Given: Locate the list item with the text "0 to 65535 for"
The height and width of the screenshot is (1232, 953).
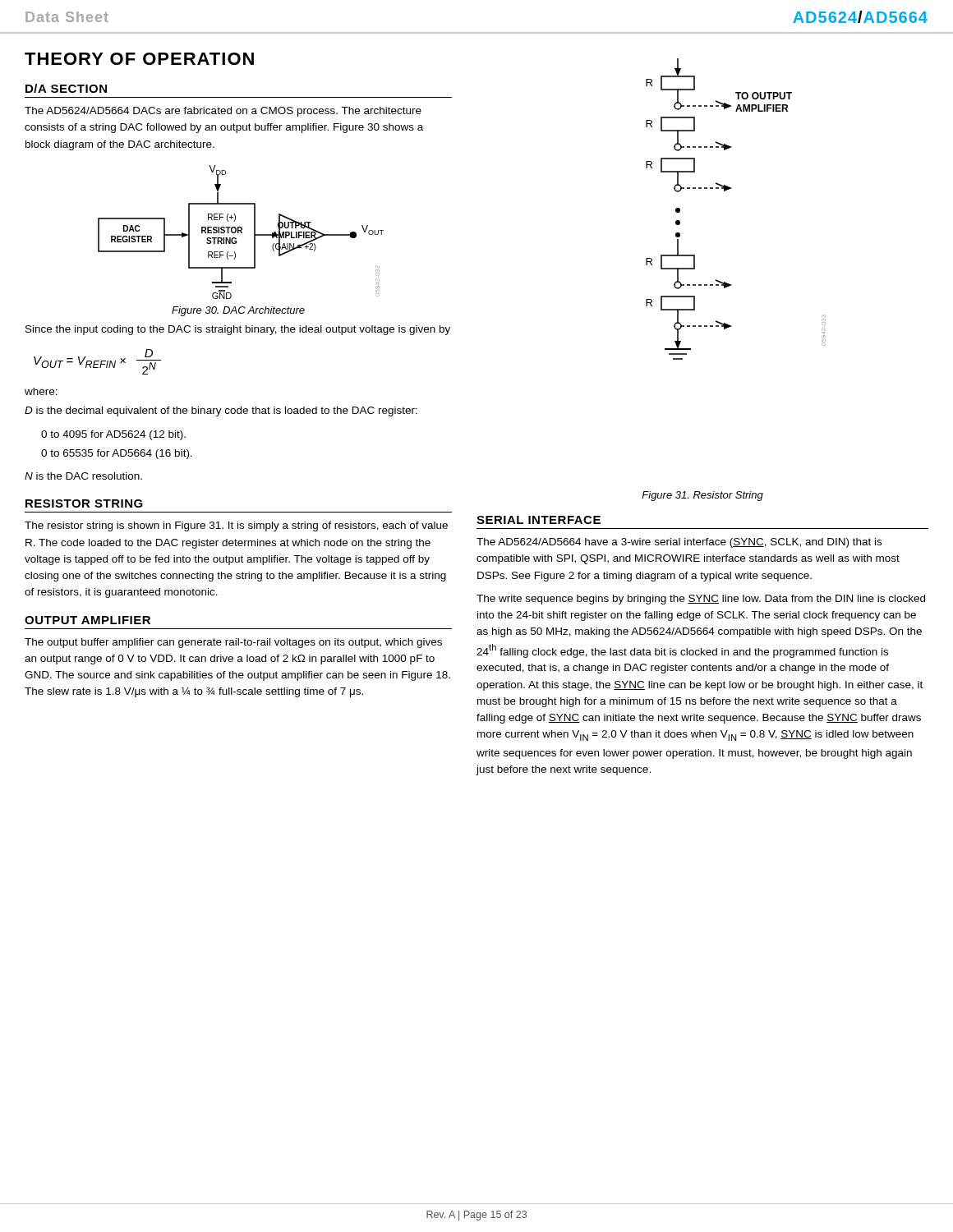Looking at the screenshot, I should coord(117,453).
